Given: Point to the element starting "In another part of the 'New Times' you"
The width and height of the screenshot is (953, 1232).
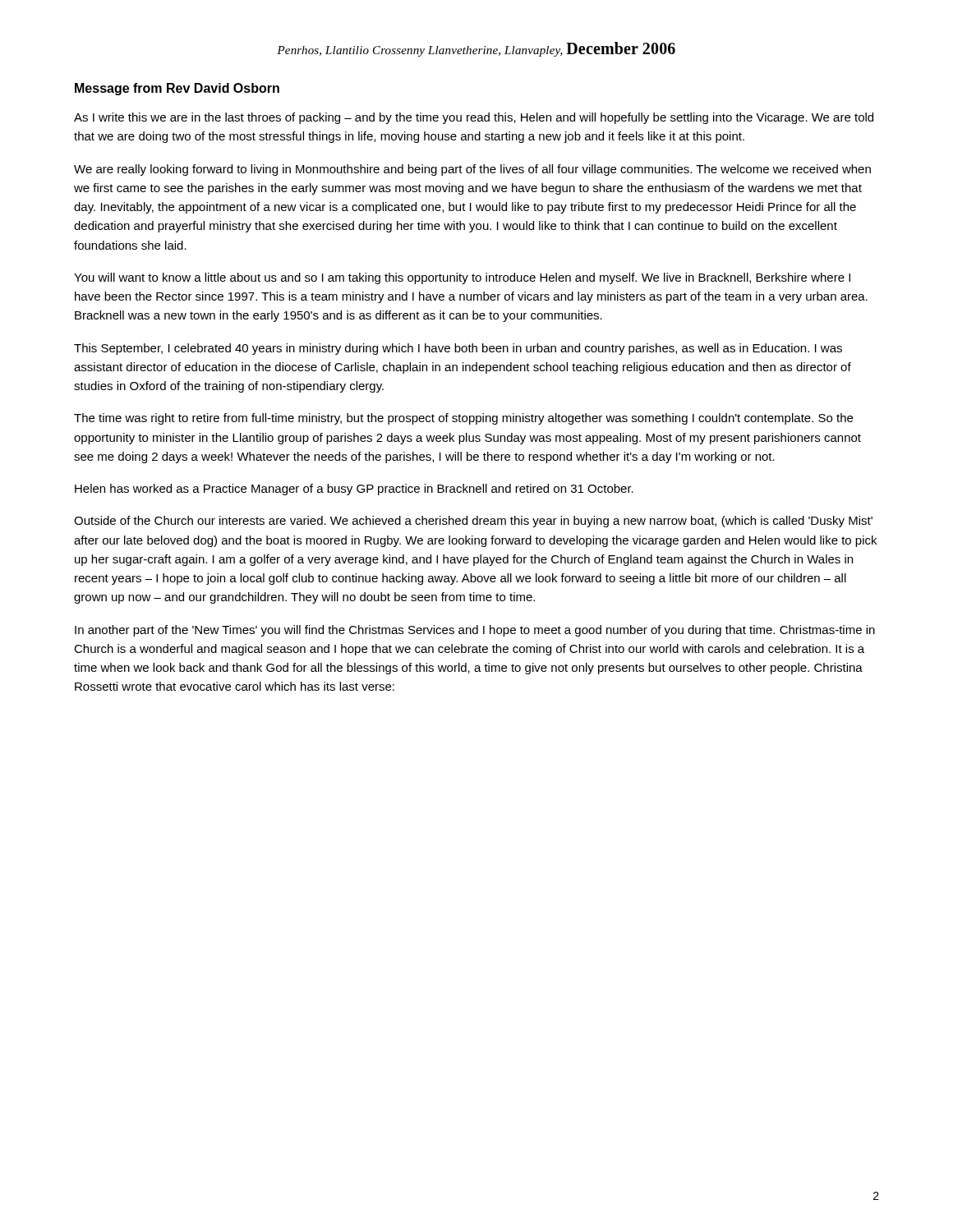Looking at the screenshot, I should pyautogui.click(x=475, y=658).
